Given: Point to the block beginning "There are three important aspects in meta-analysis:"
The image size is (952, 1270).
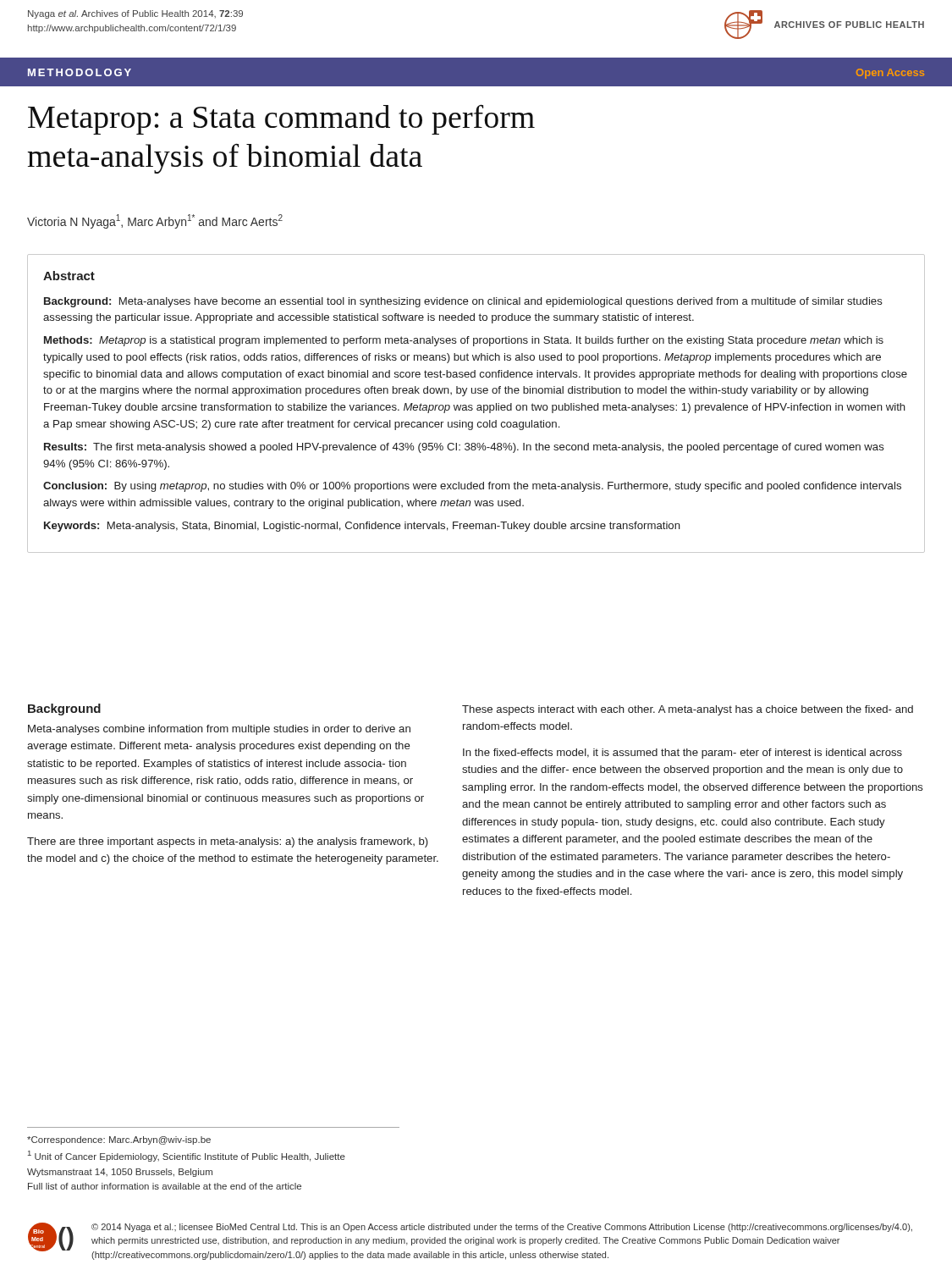Looking at the screenshot, I should (x=233, y=850).
